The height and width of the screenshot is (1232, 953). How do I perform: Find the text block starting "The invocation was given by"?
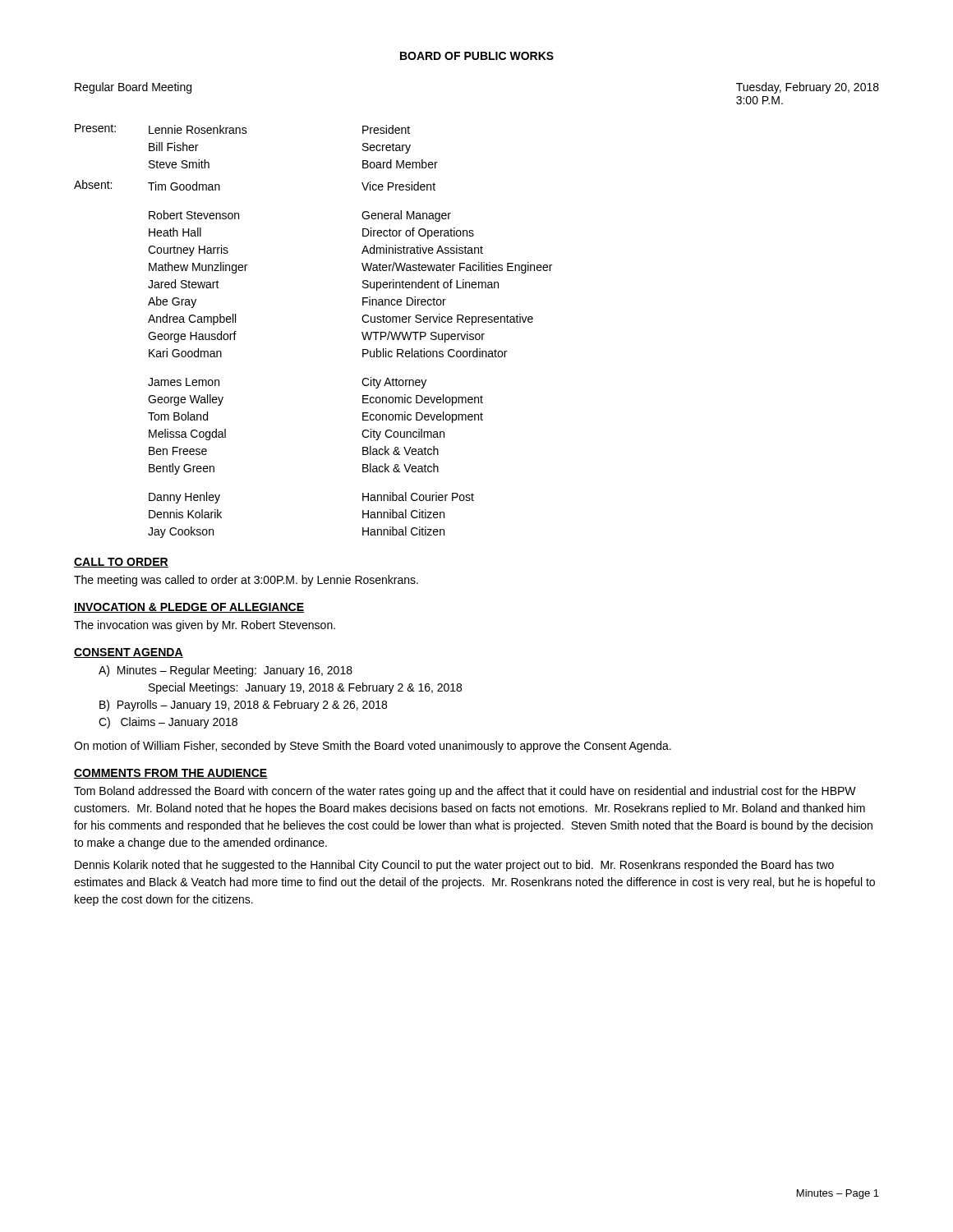[x=205, y=625]
